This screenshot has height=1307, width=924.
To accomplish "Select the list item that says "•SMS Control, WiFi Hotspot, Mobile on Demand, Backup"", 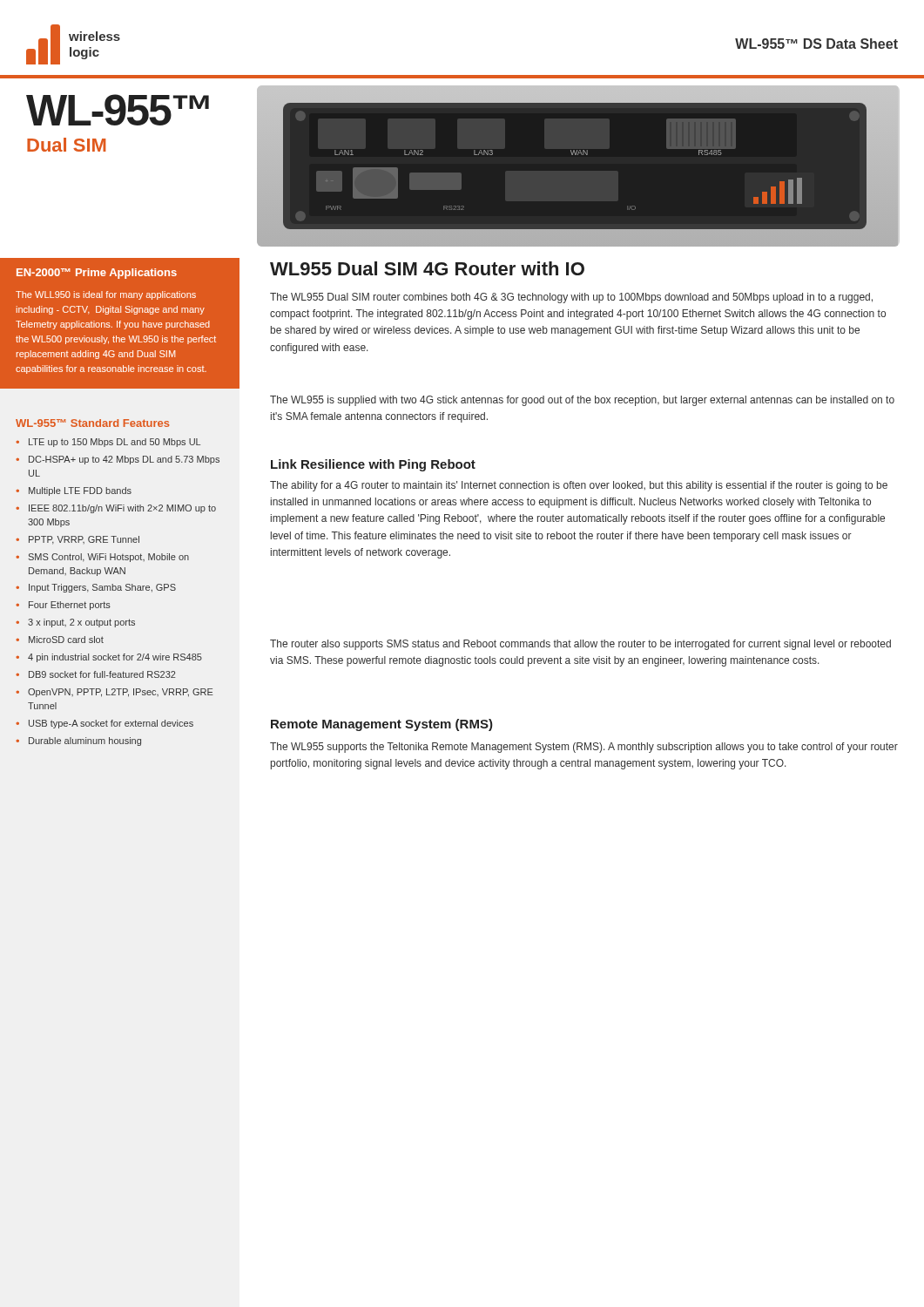I will pyautogui.click(x=102, y=563).
